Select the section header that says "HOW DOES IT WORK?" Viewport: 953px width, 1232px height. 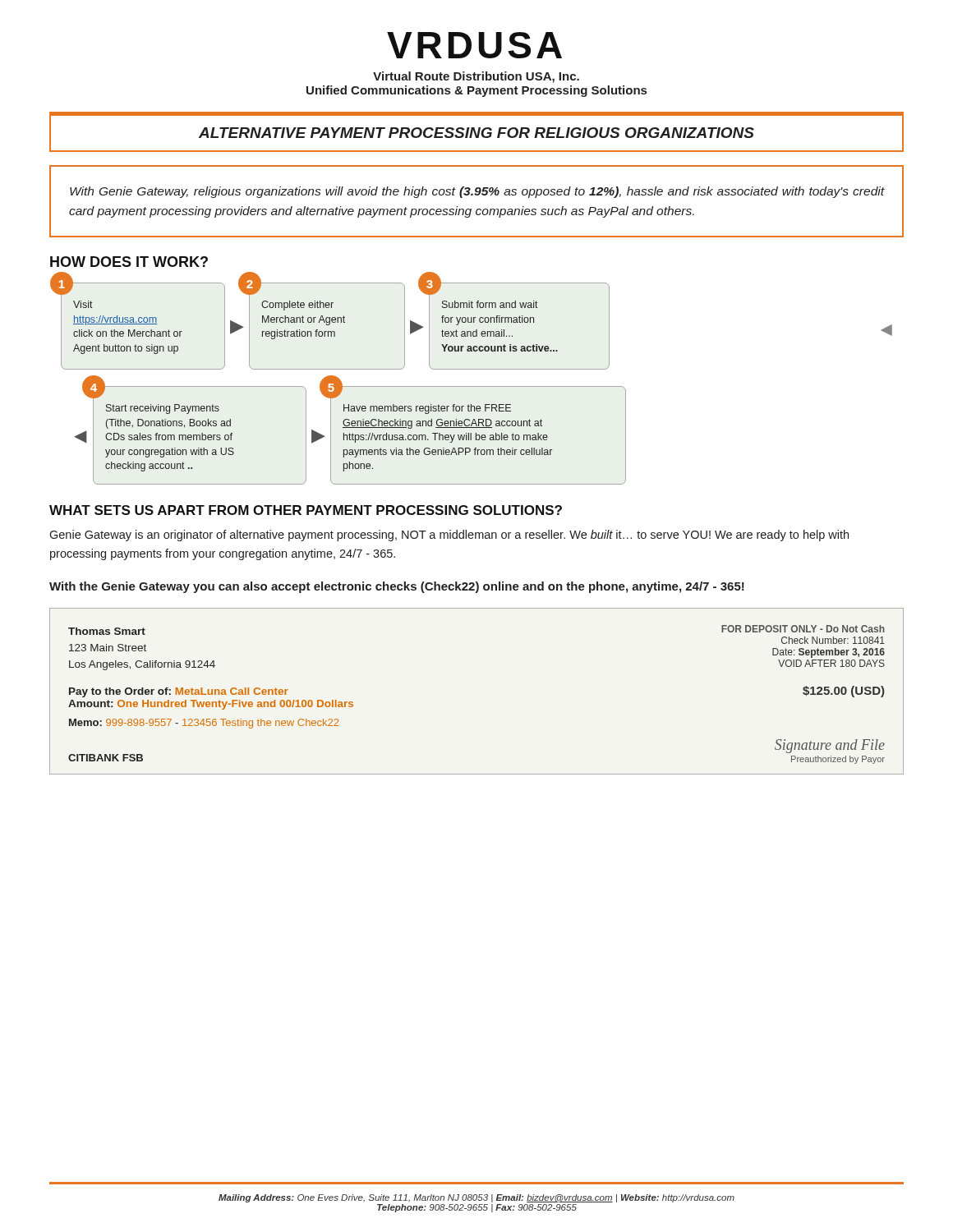(129, 262)
